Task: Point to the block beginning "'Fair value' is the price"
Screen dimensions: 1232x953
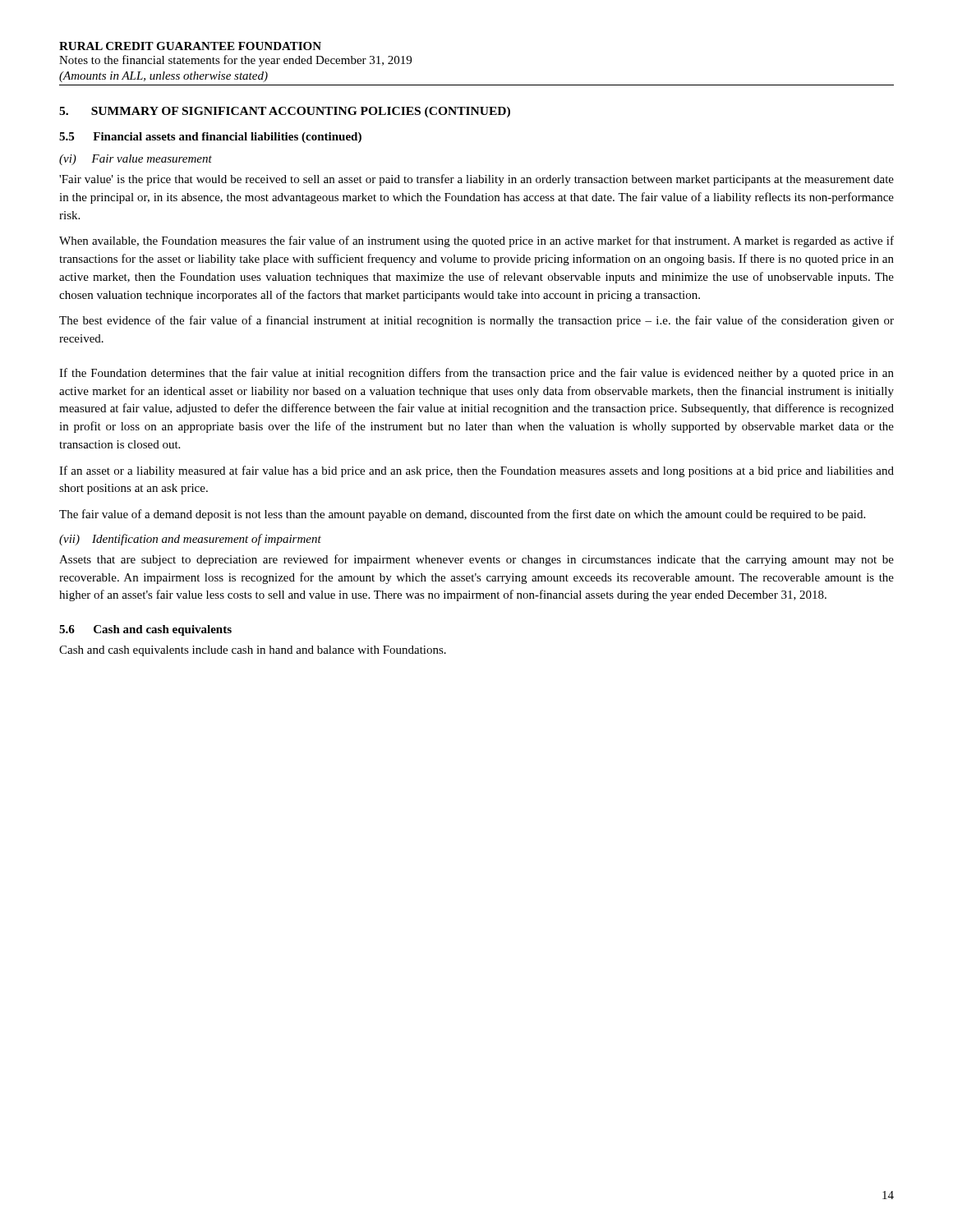Action: click(x=476, y=197)
